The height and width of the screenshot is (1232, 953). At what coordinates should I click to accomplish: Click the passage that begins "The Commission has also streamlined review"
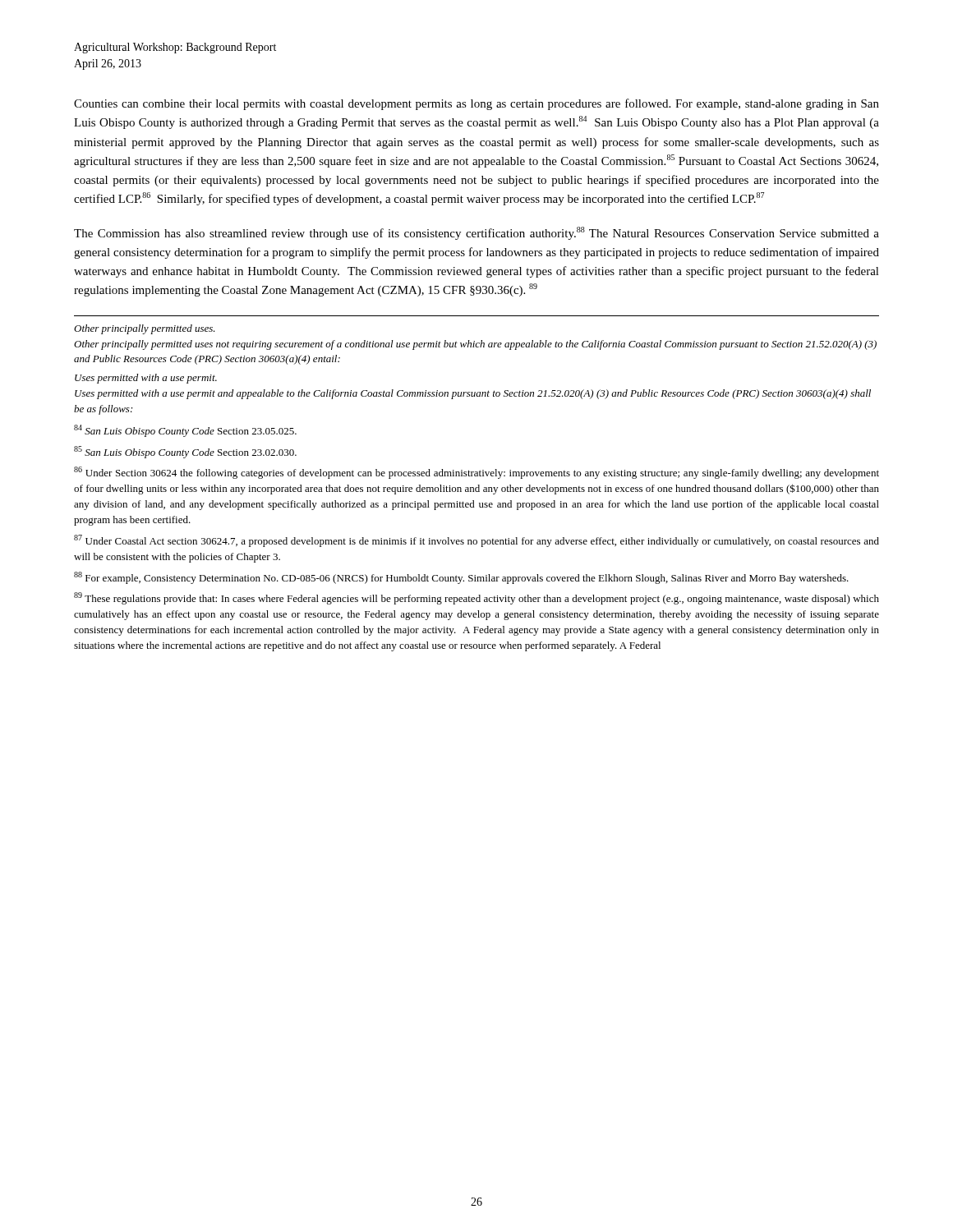476,261
